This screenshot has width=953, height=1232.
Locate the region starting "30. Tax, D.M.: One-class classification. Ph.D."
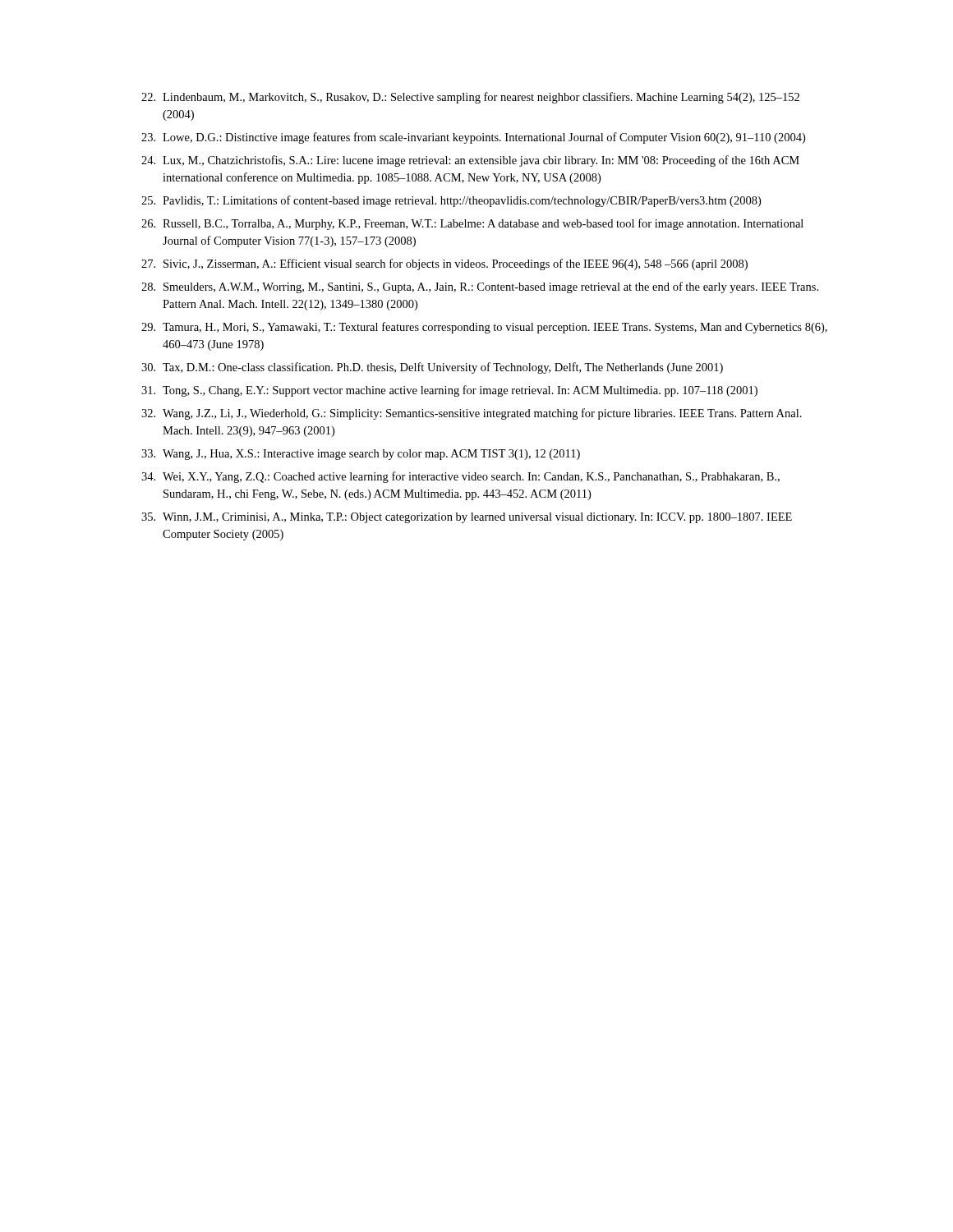[476, 368]
